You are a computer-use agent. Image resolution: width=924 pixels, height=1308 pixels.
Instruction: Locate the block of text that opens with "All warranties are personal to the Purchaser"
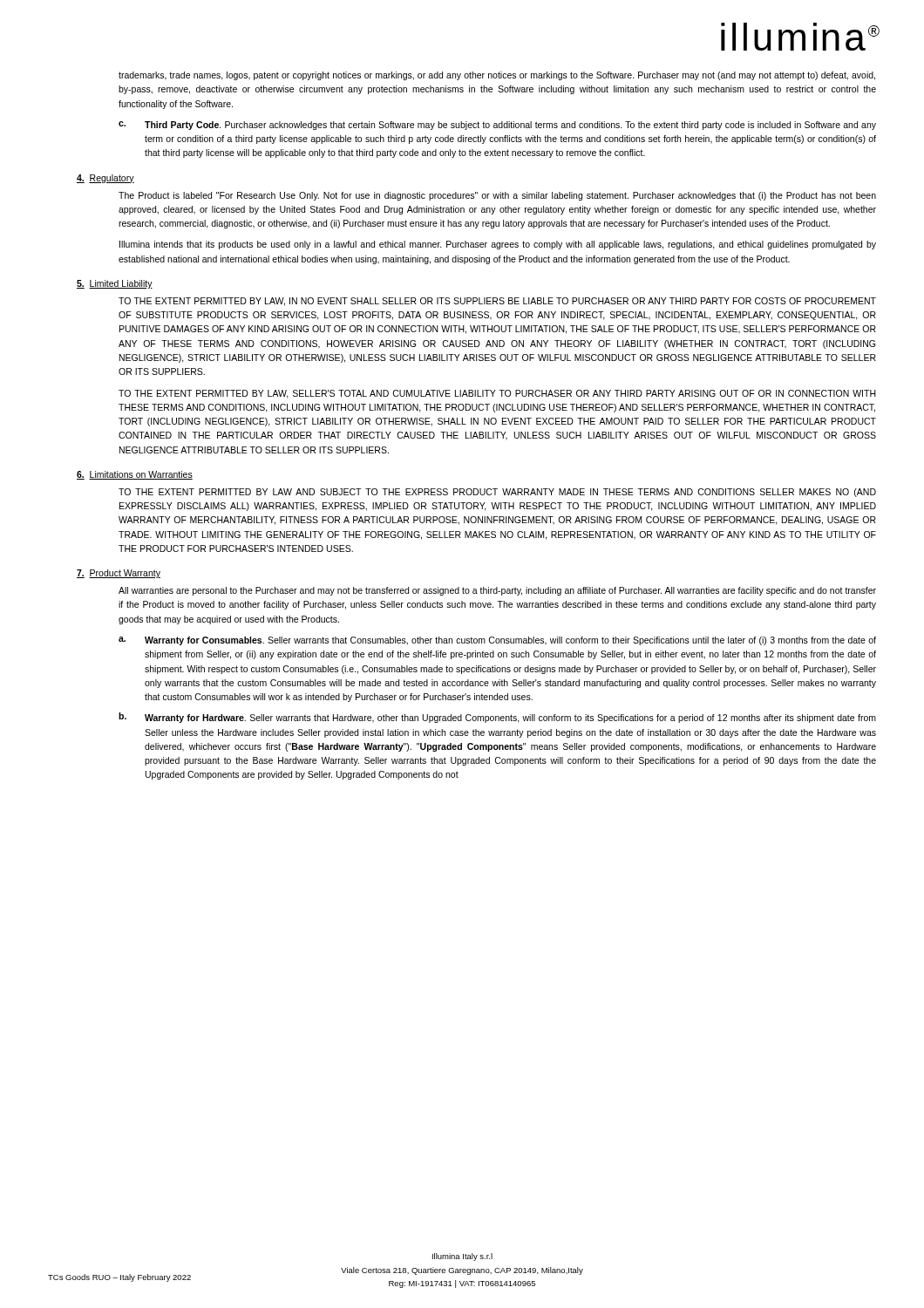click(497, 605)
